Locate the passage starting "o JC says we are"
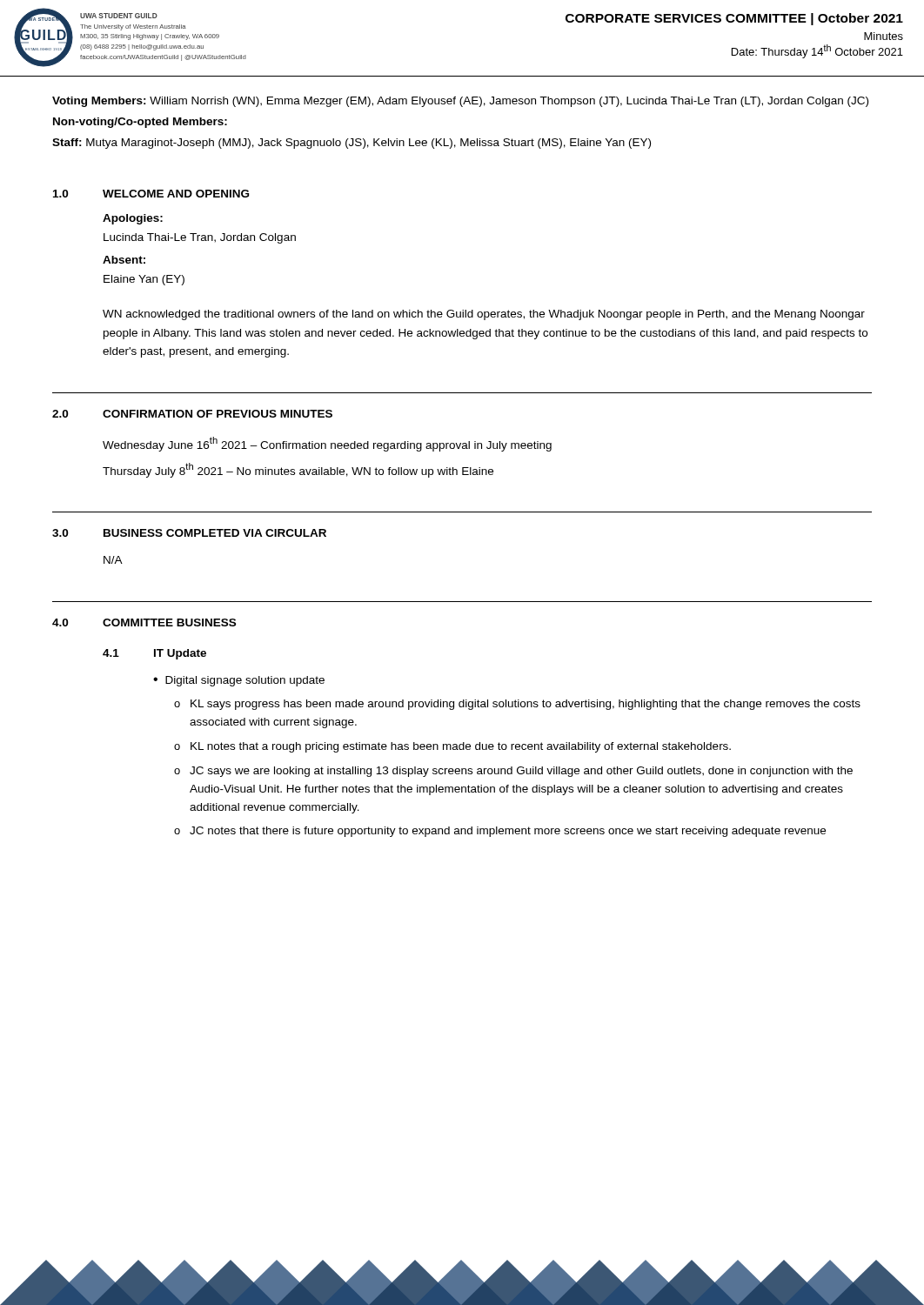This screenshot has height=1305, width=924. click(523, 789)
